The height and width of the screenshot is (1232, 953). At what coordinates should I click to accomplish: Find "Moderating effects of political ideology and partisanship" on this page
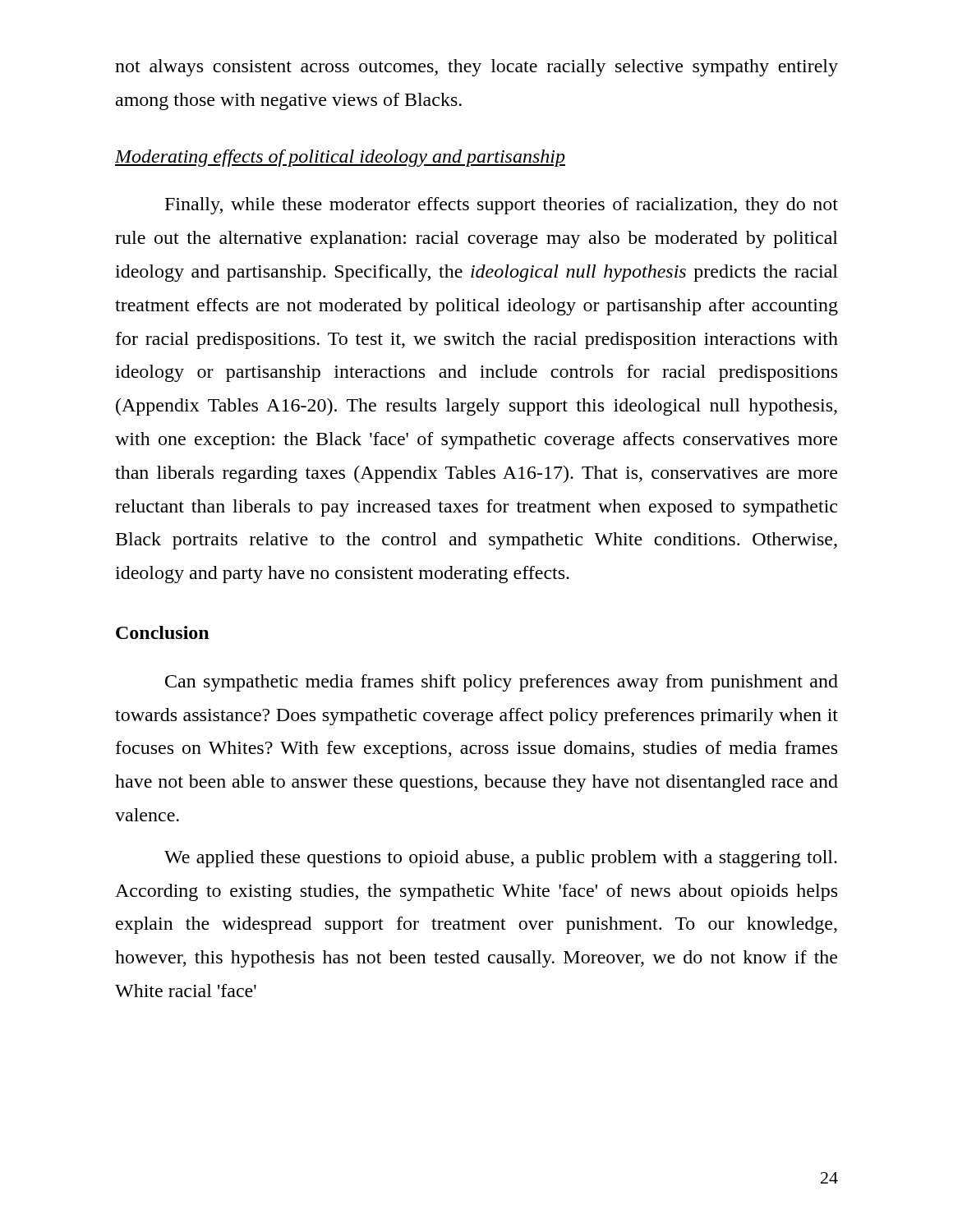click(x=340, y=156)
